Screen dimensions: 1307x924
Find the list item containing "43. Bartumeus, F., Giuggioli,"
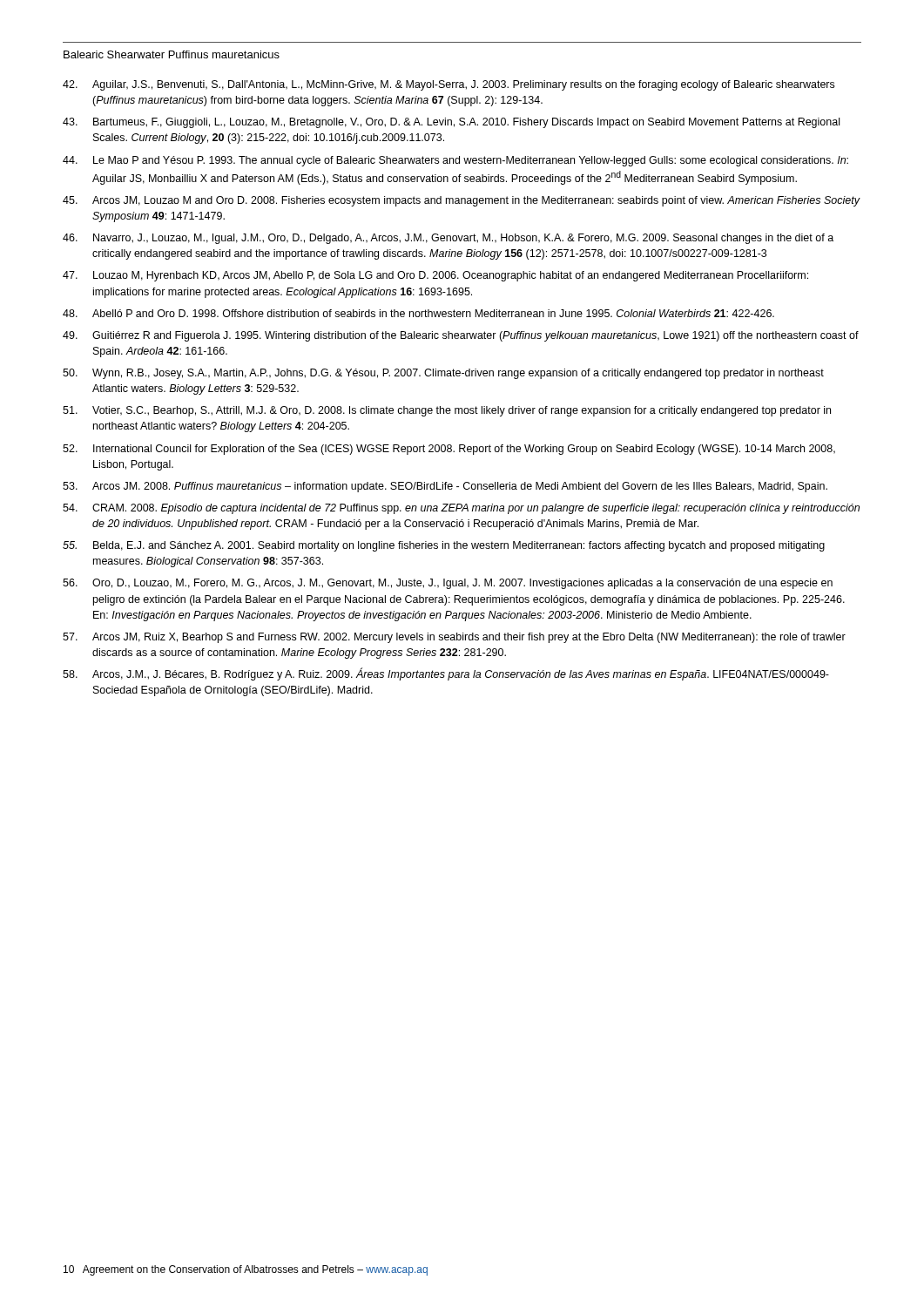[462, 130]
